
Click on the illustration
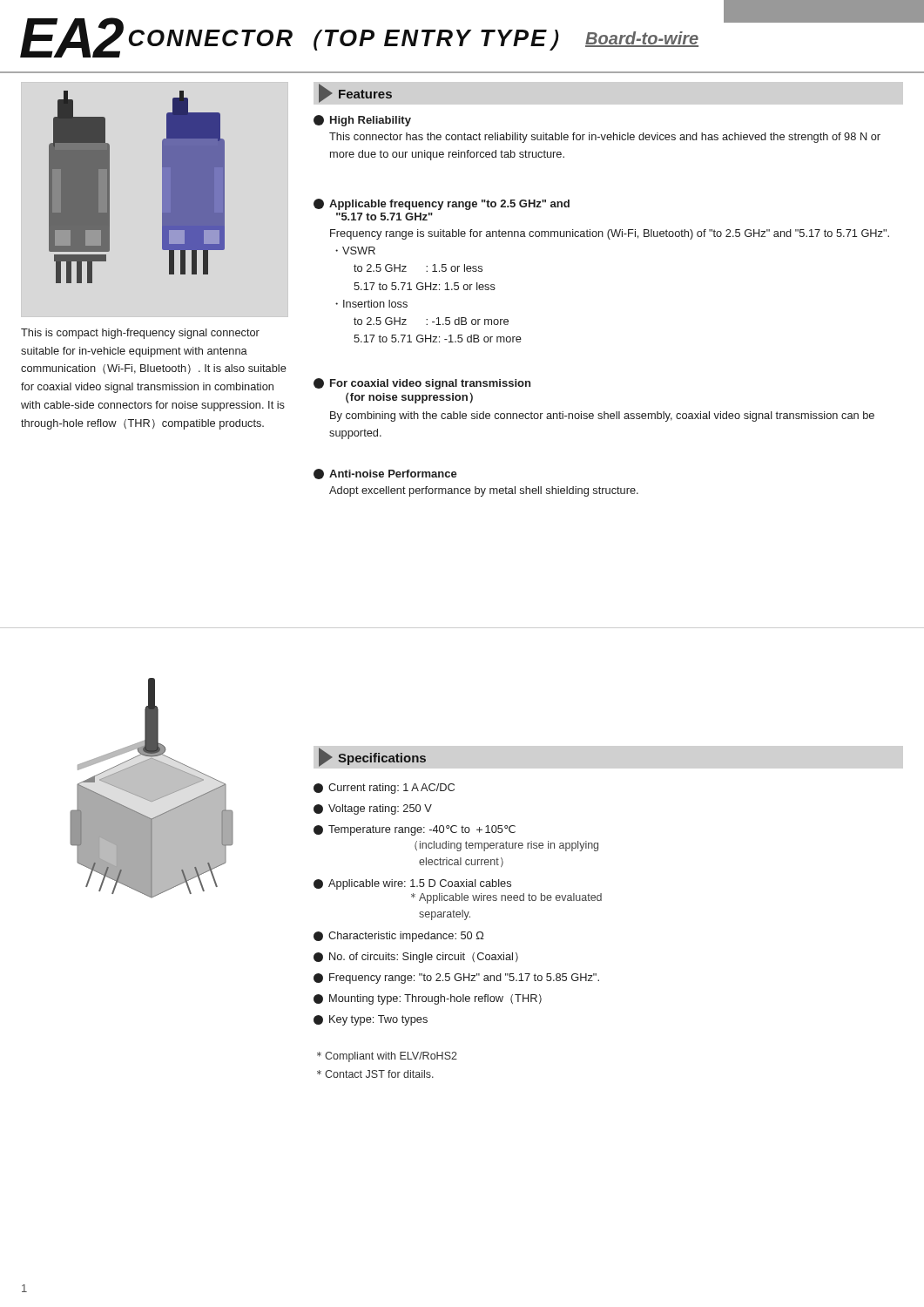point(152,797)
